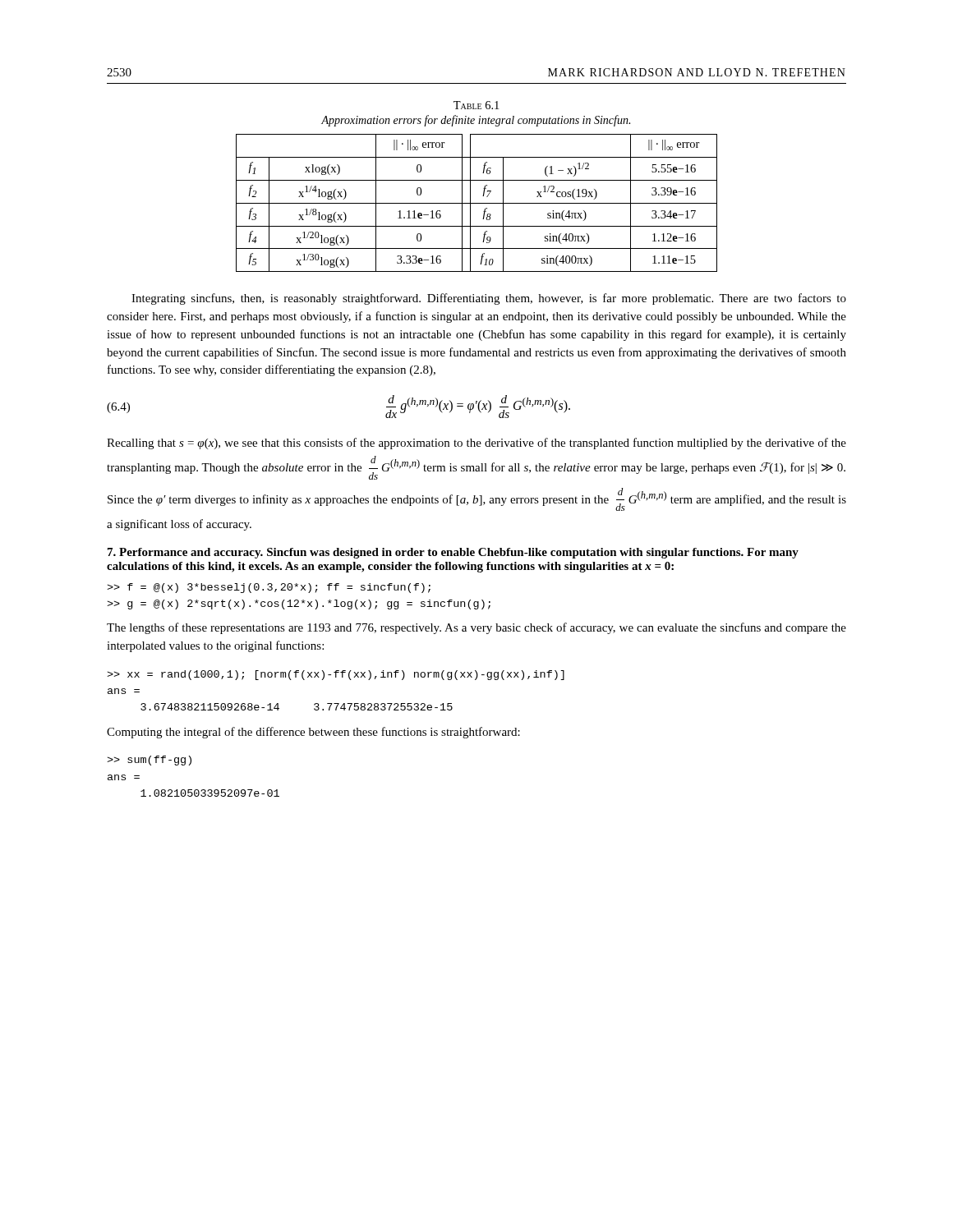Find the text block starting "Recalling that s ="
This screenshot has width=953, height=1232.
[476, 444]
